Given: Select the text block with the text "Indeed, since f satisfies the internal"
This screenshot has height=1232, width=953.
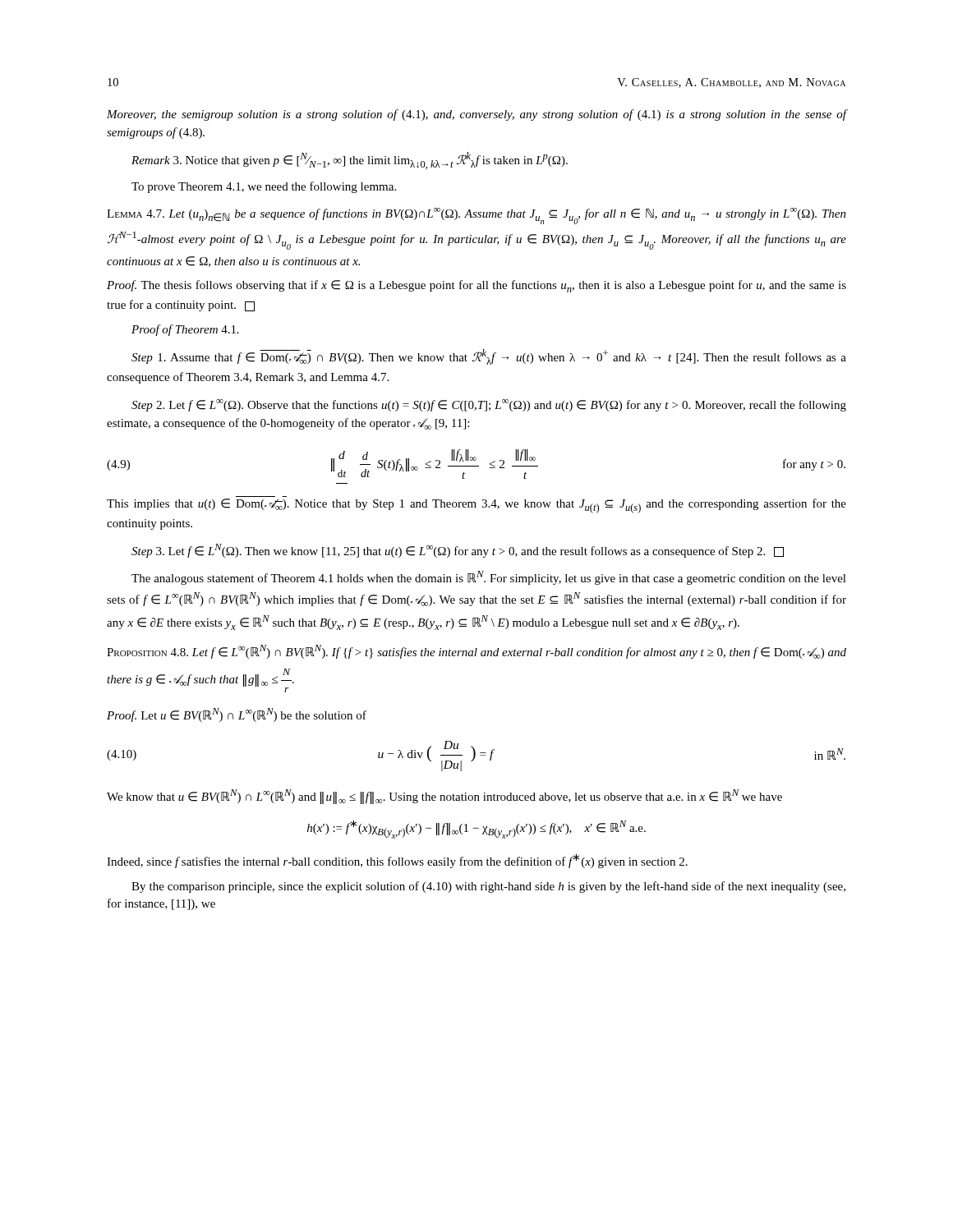Looking at the screenshot, I should coord(476,861).
